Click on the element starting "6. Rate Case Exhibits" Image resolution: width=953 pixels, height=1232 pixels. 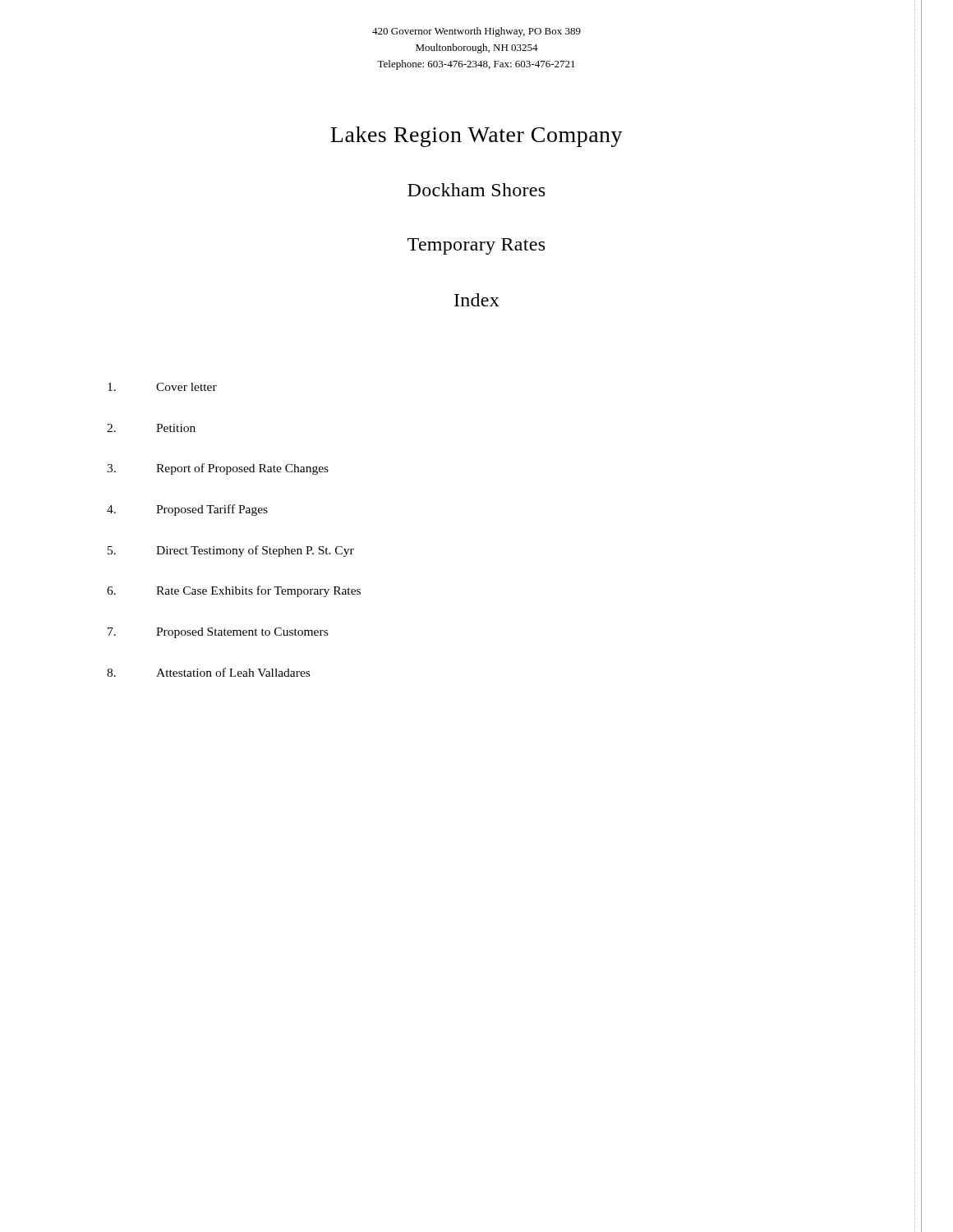[234, 591]
